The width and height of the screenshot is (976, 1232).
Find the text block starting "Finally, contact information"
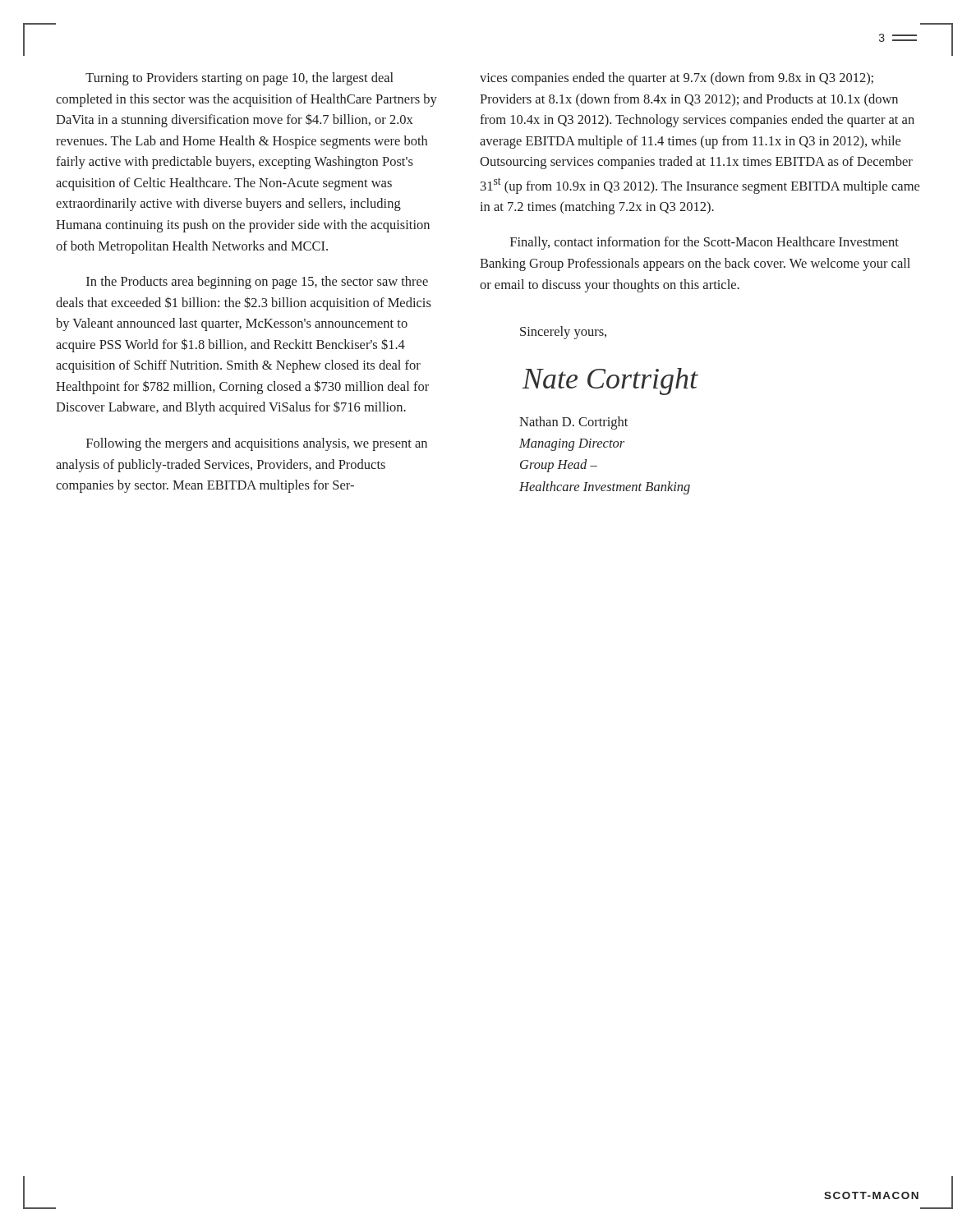coord(700,263)
